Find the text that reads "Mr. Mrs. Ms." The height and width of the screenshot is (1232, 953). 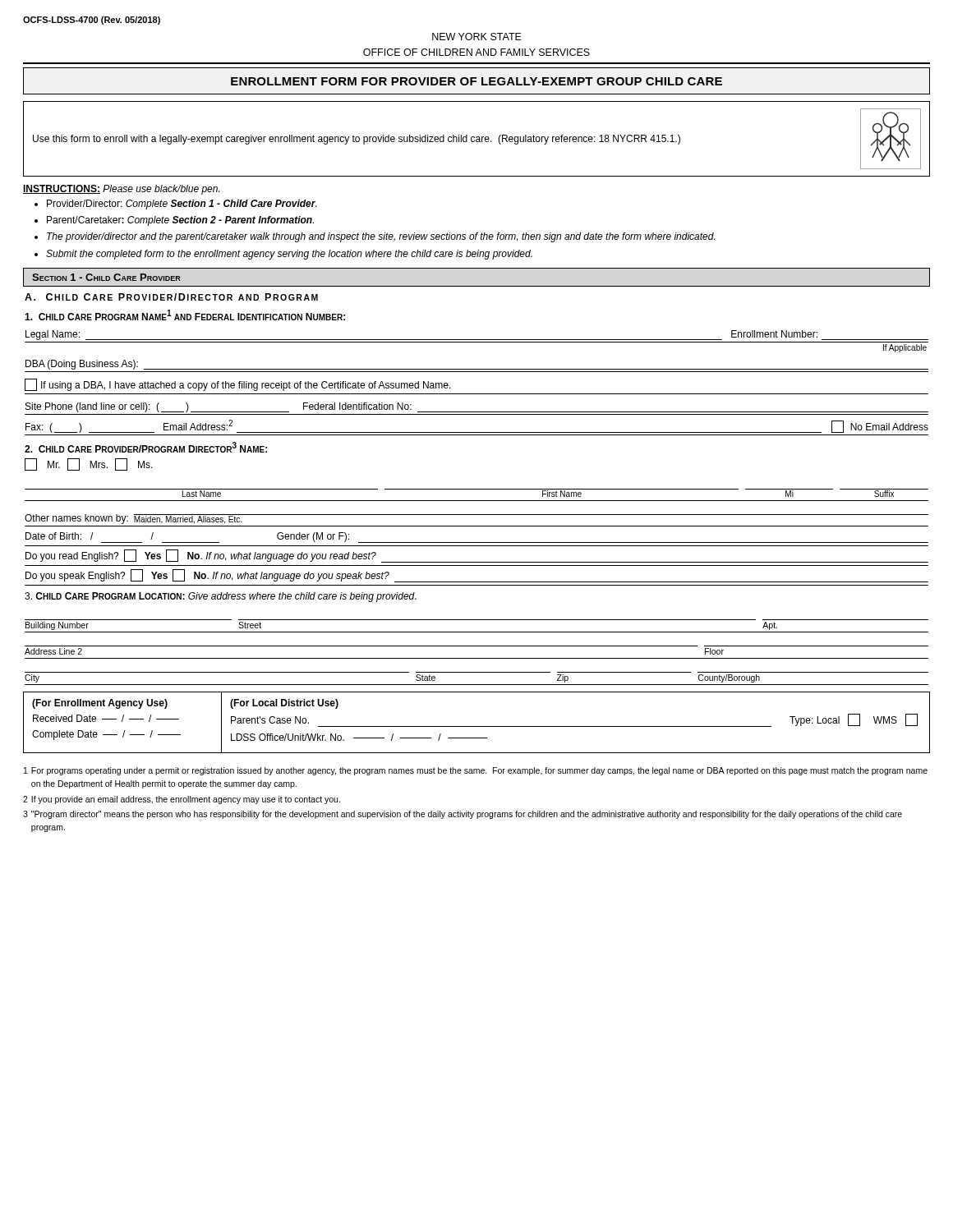point(89,464)
